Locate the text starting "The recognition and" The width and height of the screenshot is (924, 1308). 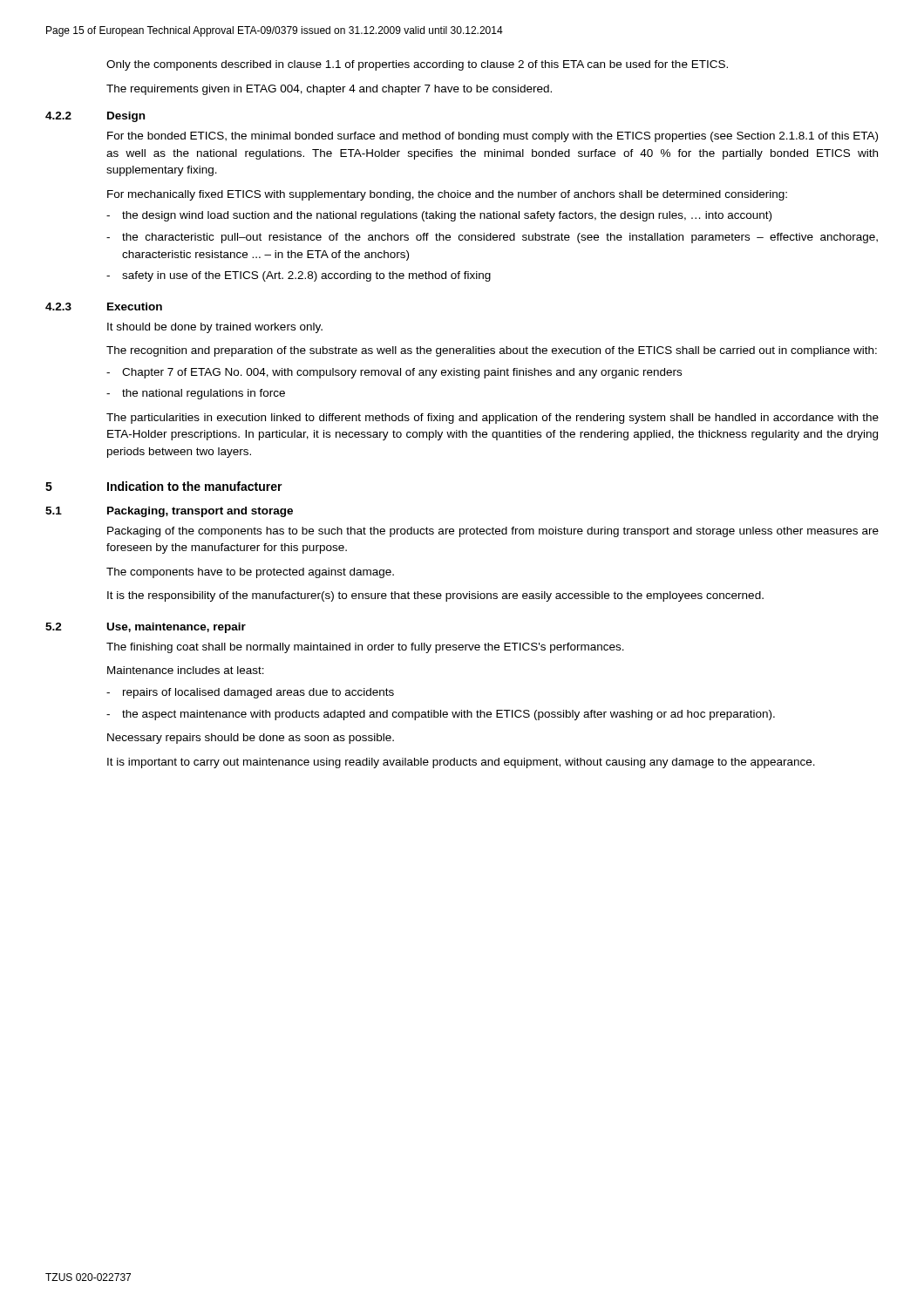[492, 350]
